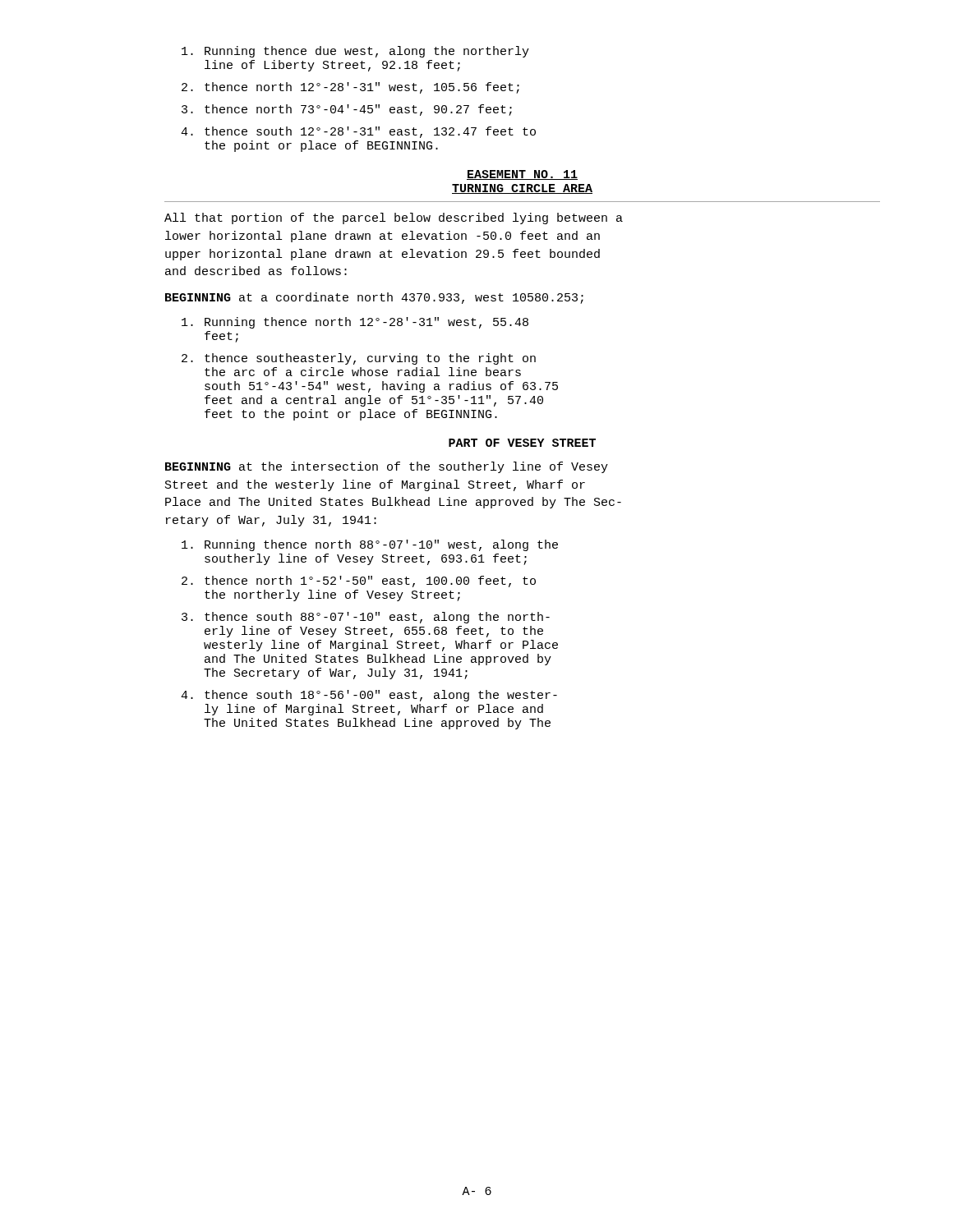The width and height of the screenshot is (954, 1232).
Task: Find the text starting "Running thence due"
Action: (522, 59)
